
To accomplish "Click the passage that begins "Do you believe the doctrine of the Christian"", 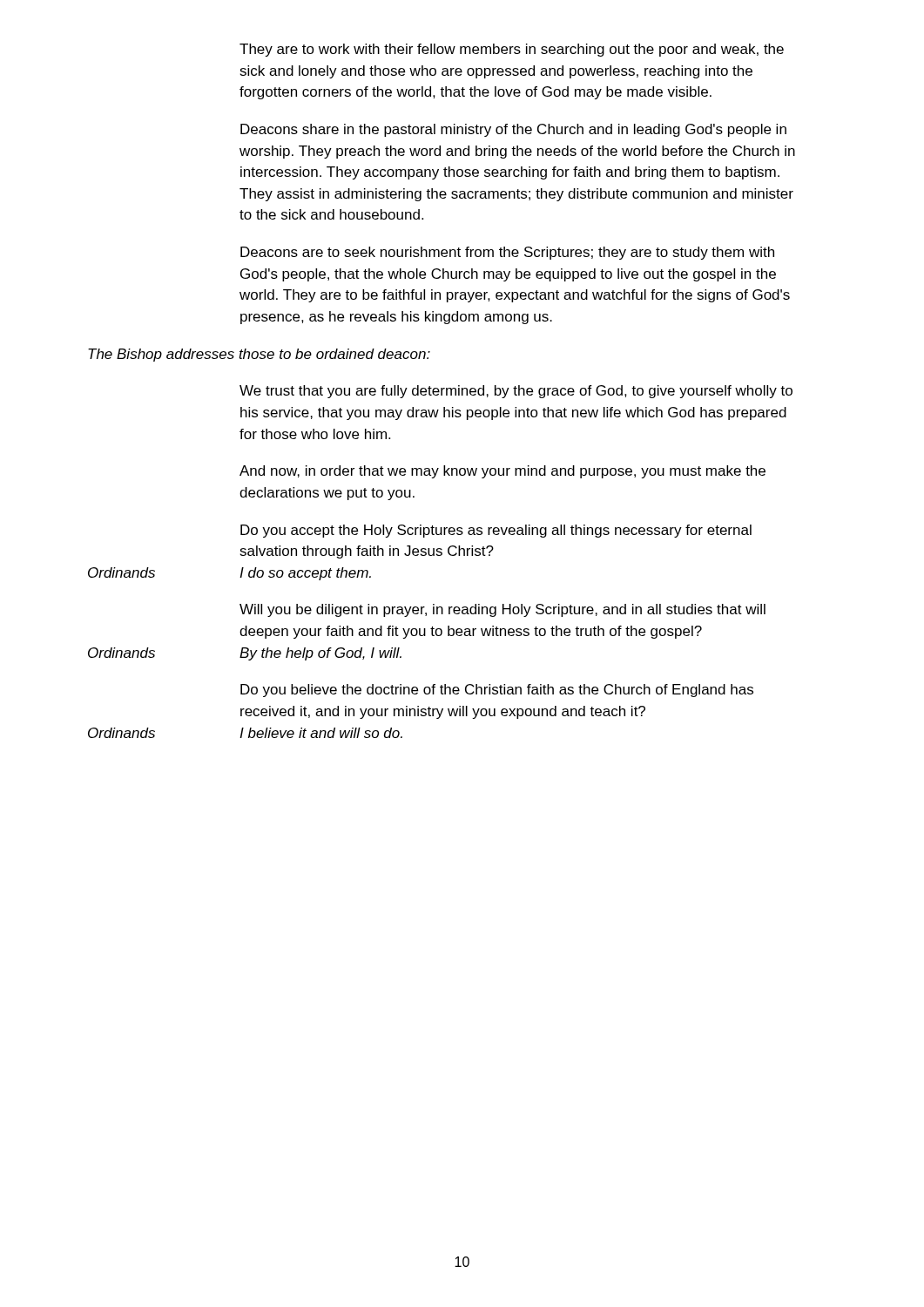I will click(469, 712).
